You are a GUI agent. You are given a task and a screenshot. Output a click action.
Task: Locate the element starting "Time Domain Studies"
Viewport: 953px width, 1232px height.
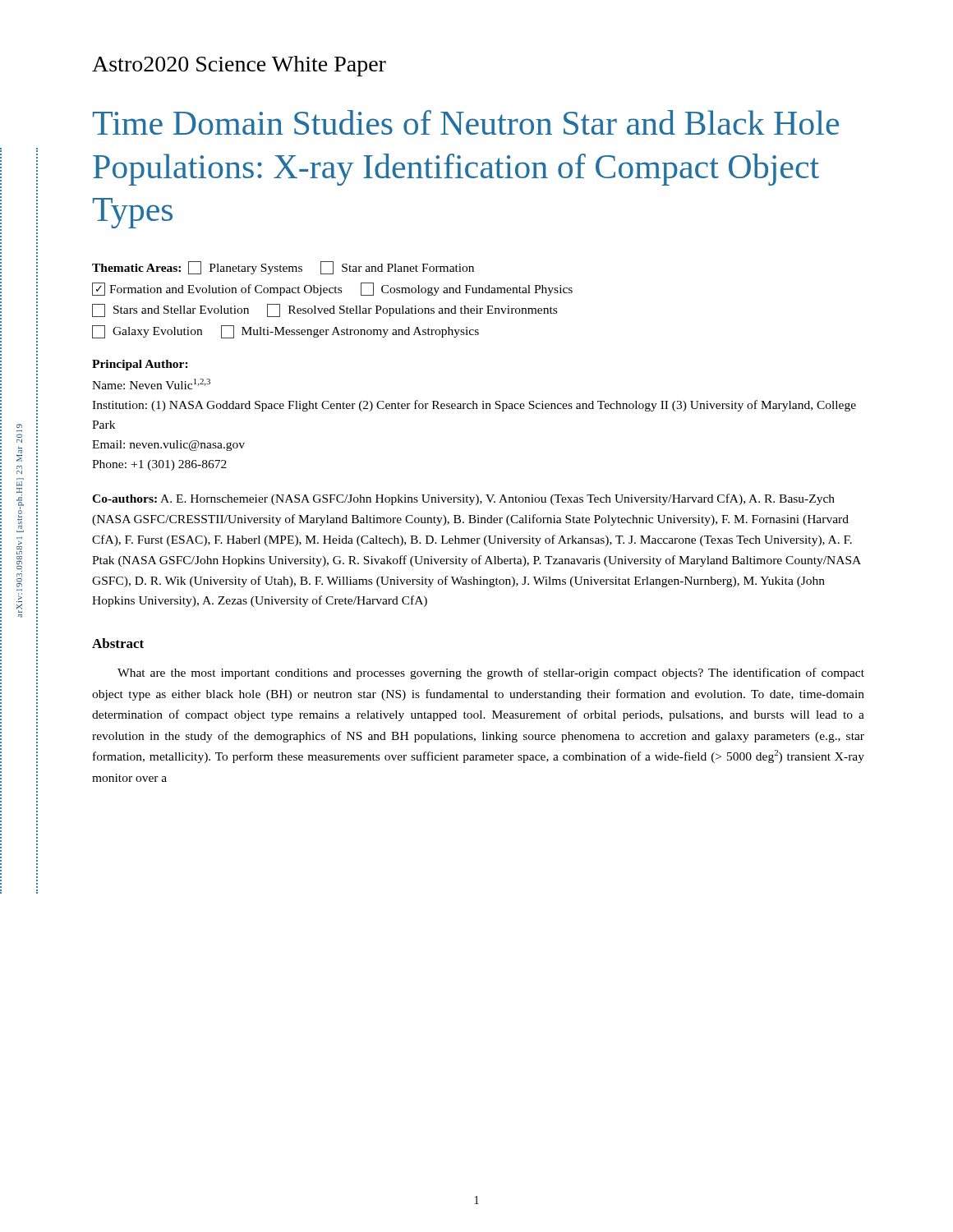point(466,167)
